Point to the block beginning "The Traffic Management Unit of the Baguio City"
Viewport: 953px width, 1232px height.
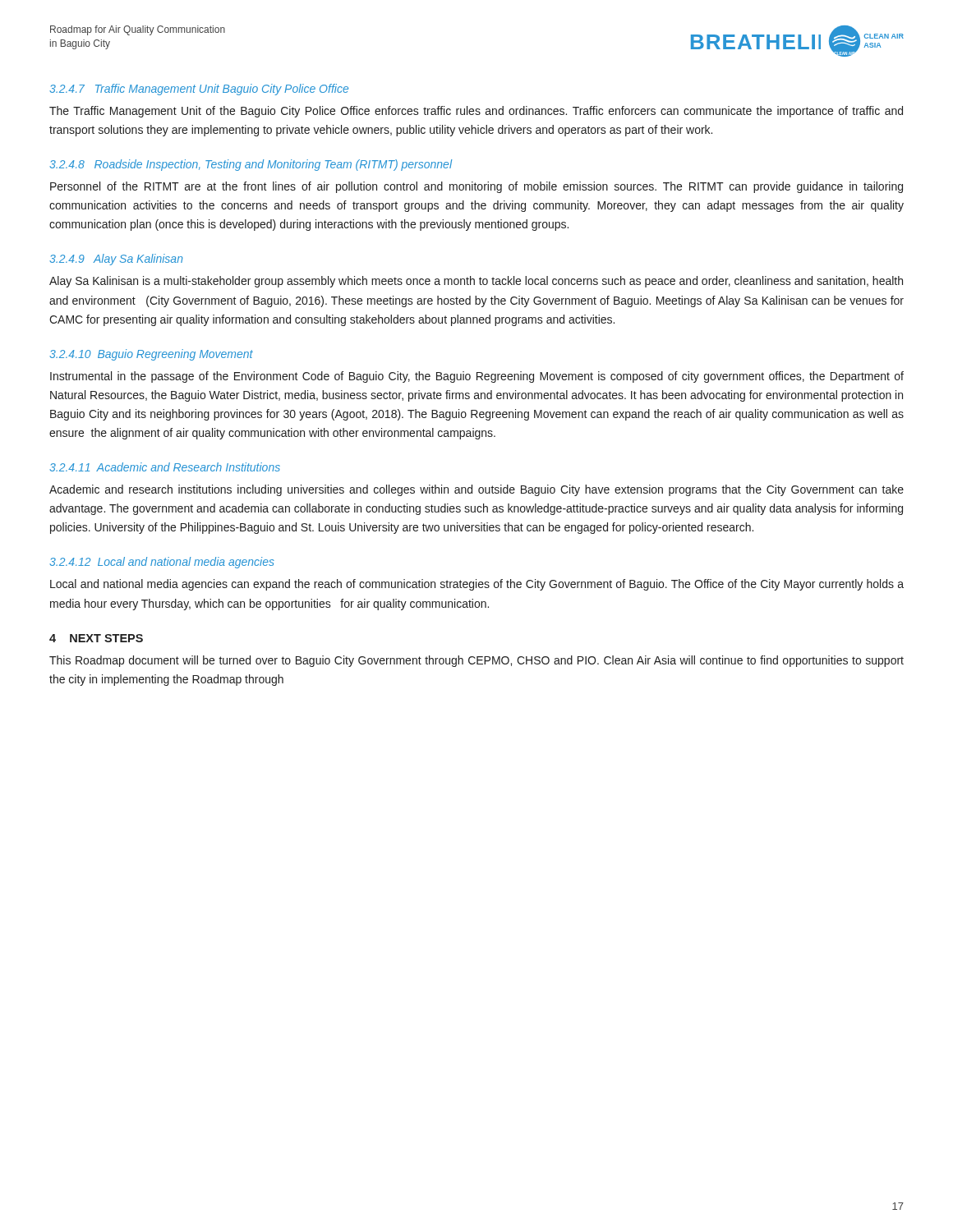pos(476,120)
